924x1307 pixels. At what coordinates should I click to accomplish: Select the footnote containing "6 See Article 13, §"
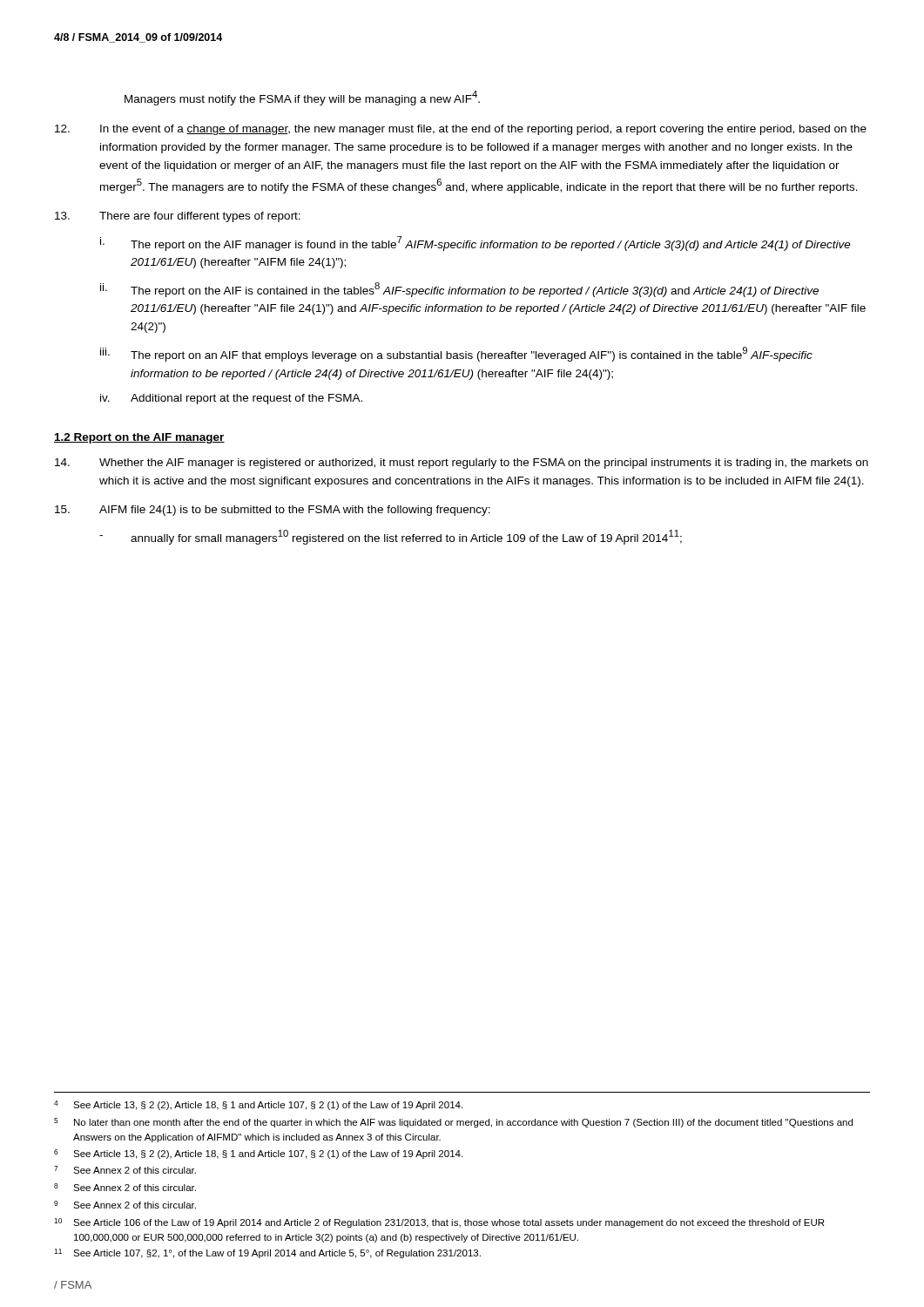coord(462,1154)
